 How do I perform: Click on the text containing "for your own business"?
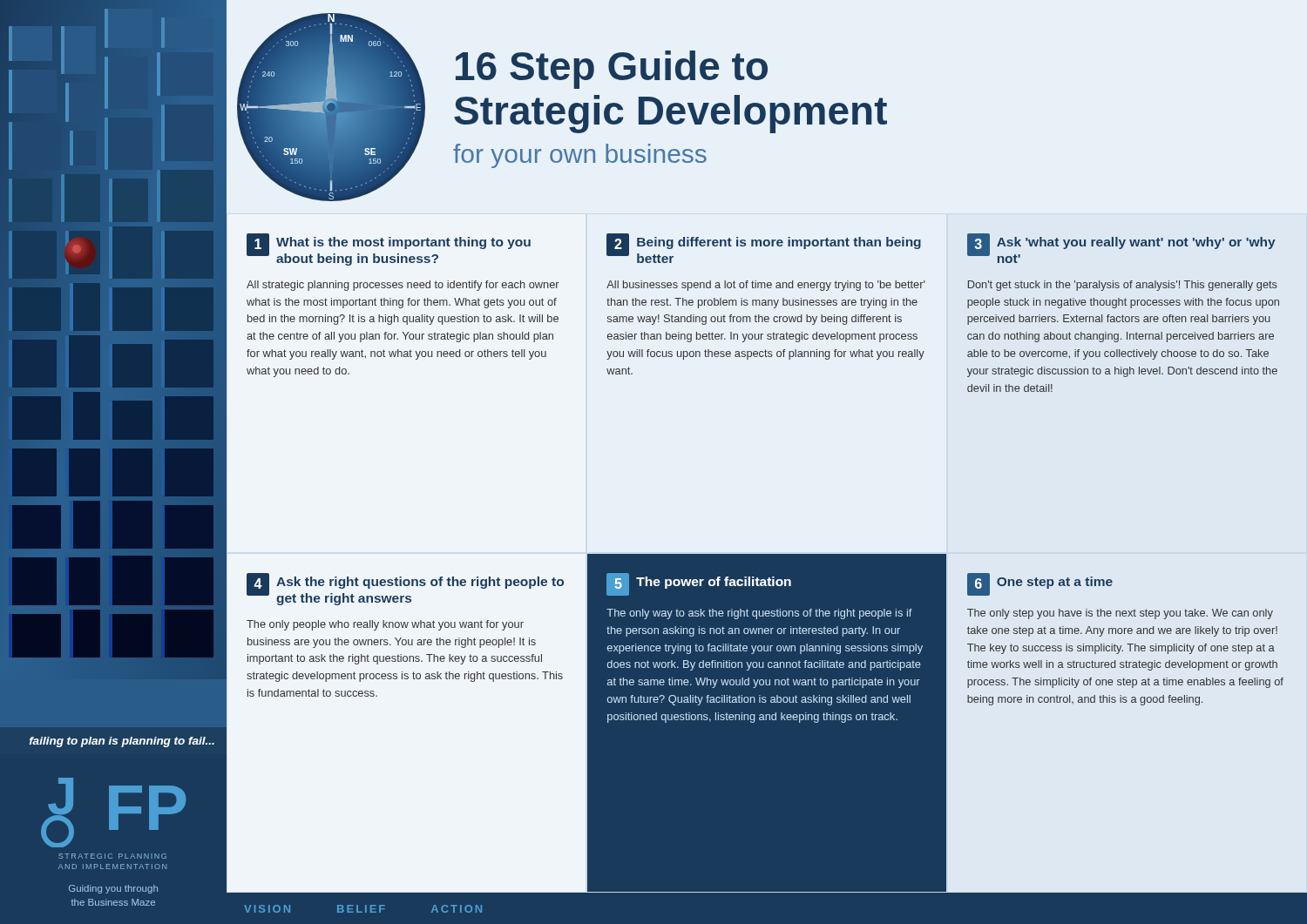coord(580,154)
